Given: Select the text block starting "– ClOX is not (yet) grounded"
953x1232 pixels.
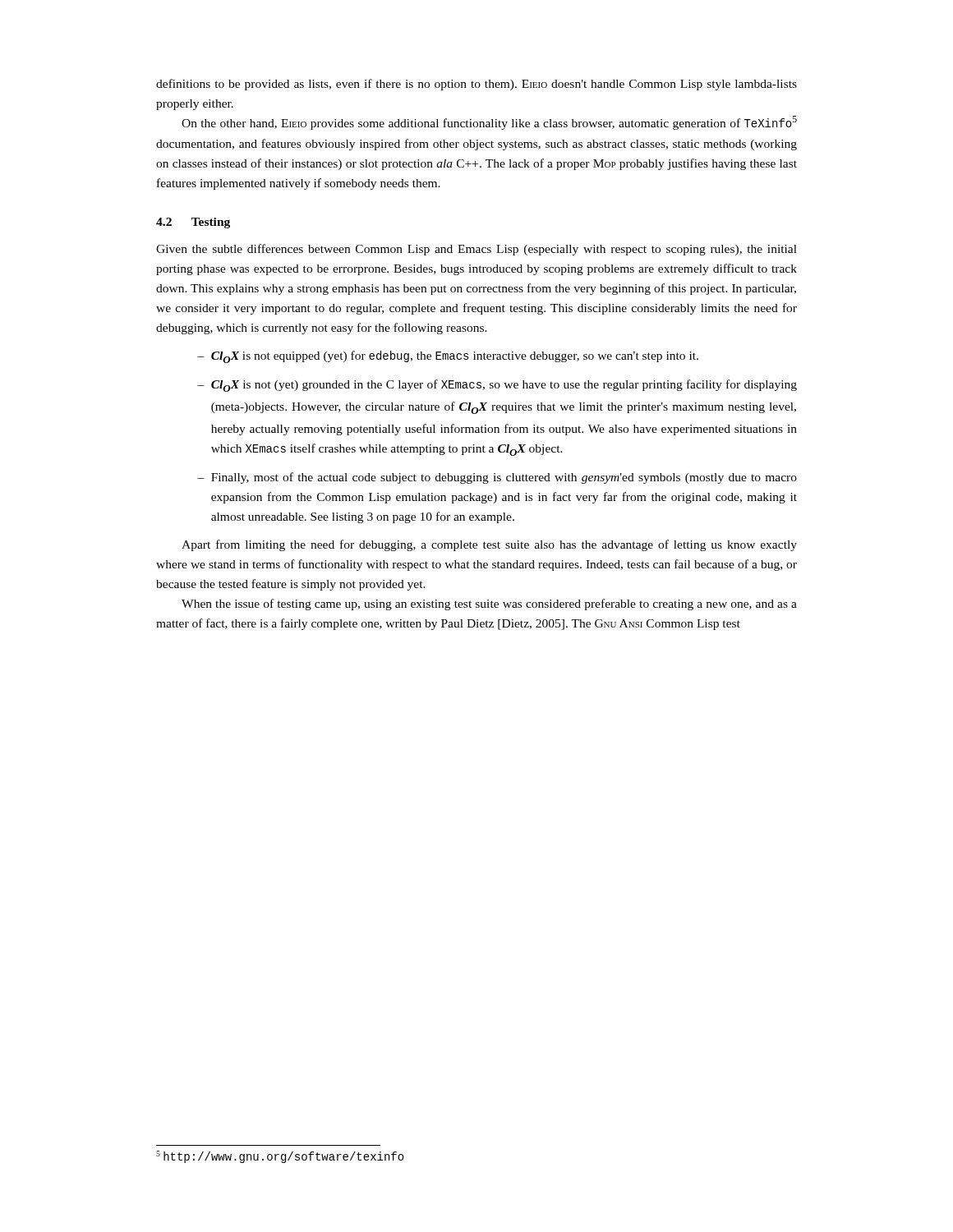Looking at the screenshot, I should tap(489, 418).
